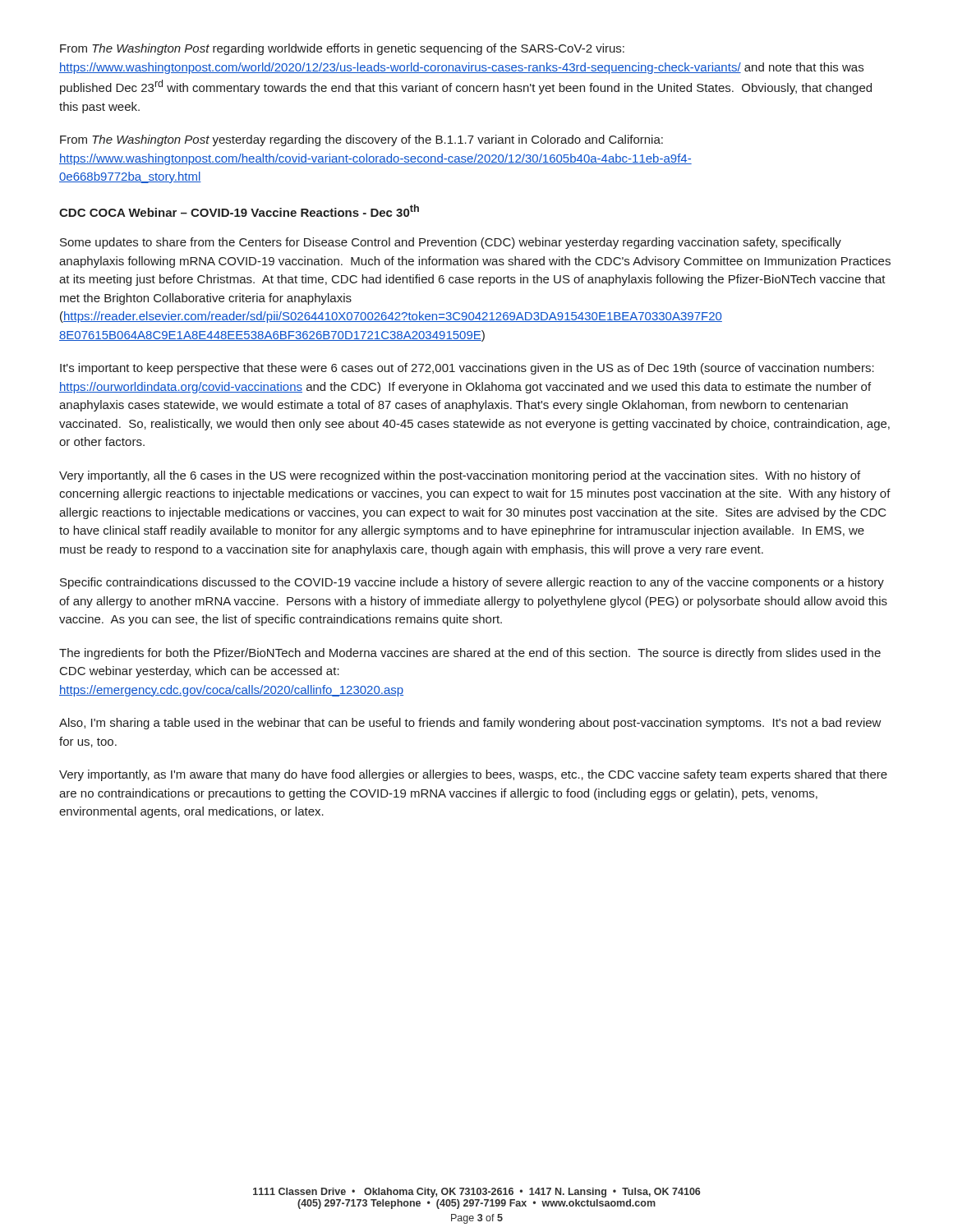Viewport: 953px width, 1232px height.
Task: Click on the text block that says "The ingredients for both the Pfizer/BioNTech and Moderna"
Action: click(470, 654)
